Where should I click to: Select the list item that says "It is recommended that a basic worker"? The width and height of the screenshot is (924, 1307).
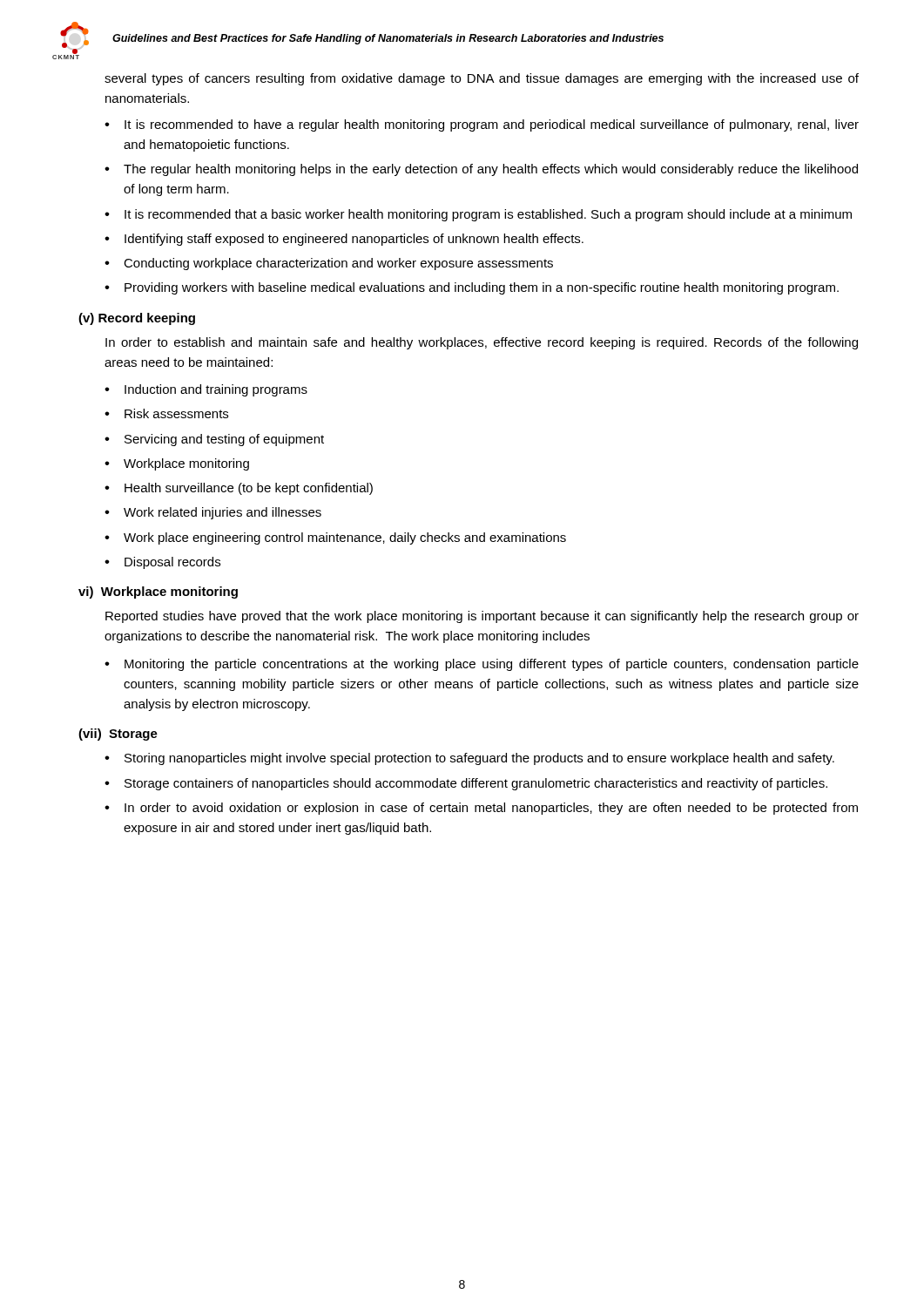click(x=488, y=213)
